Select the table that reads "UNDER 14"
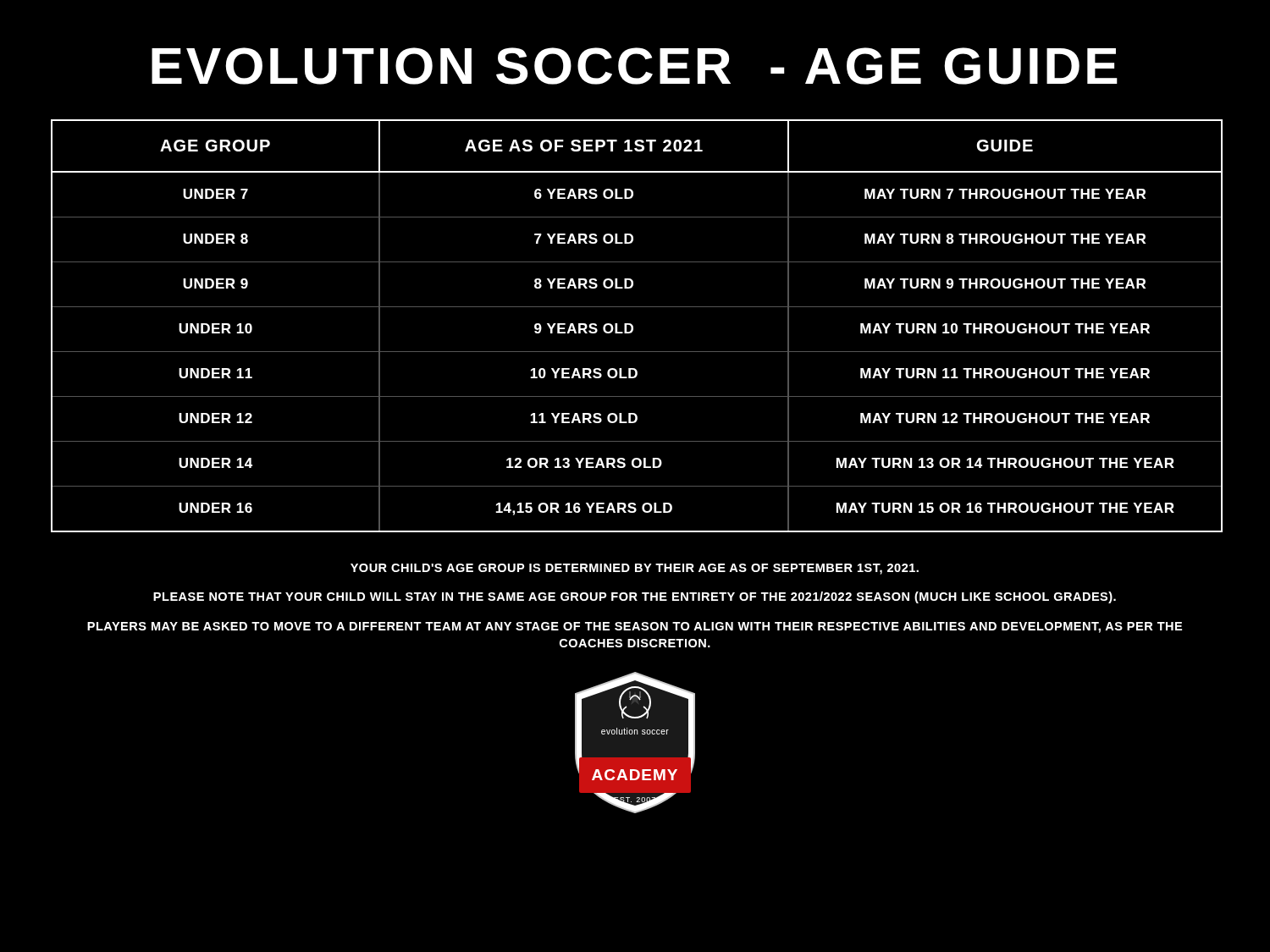 637,326
